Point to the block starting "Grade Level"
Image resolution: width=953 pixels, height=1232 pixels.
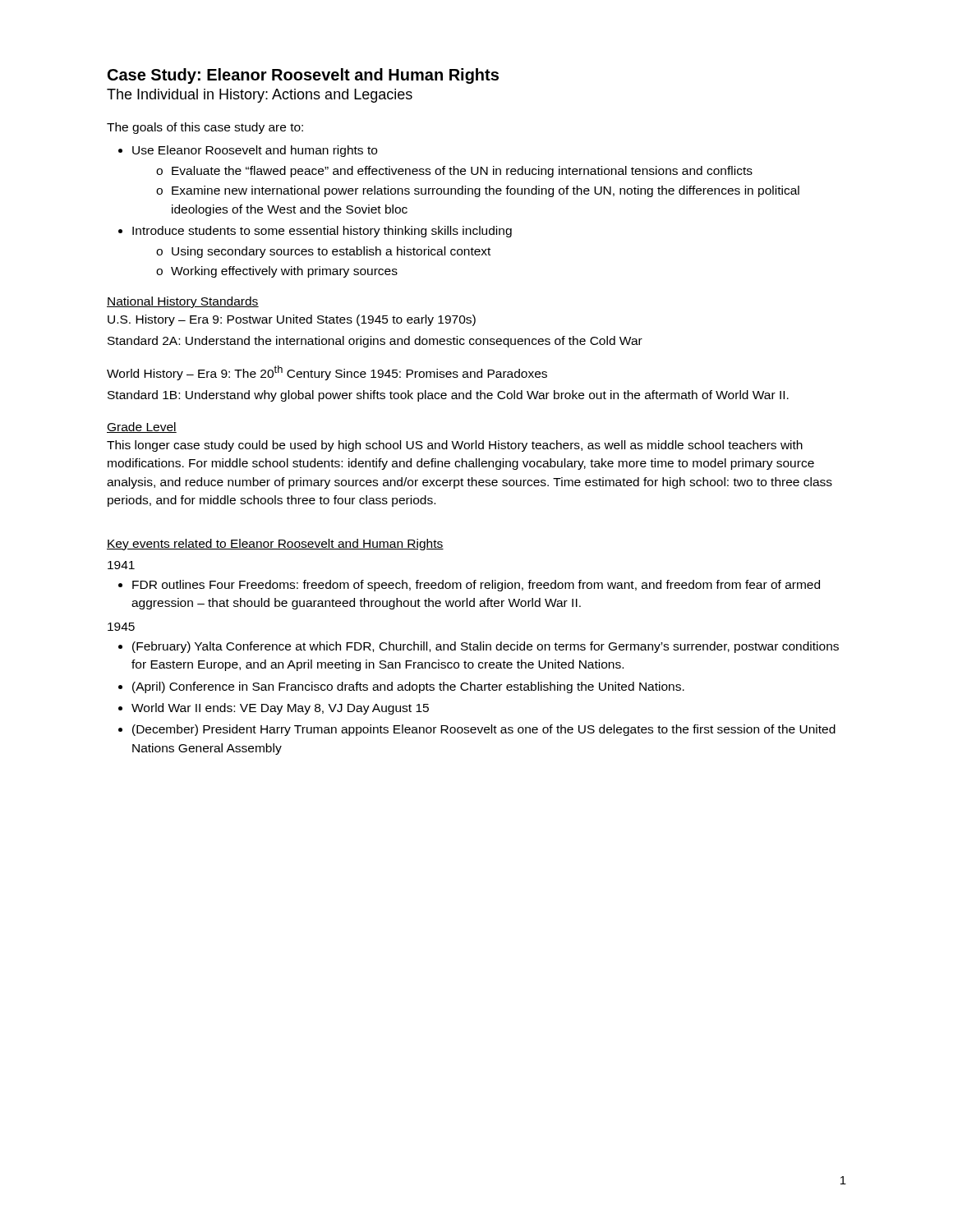coord(142,427)
